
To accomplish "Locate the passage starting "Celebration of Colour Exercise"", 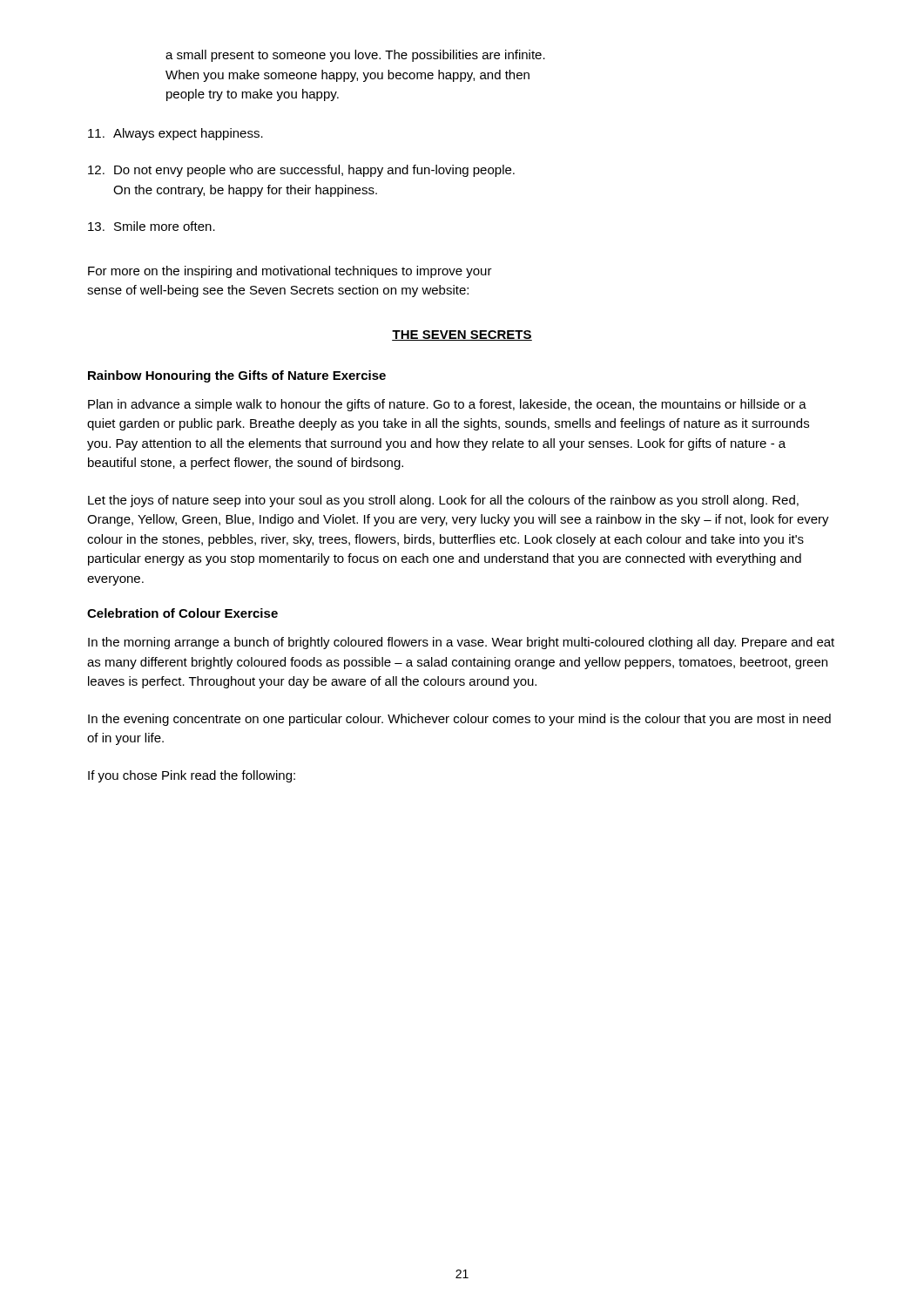I will pos(183,613).
